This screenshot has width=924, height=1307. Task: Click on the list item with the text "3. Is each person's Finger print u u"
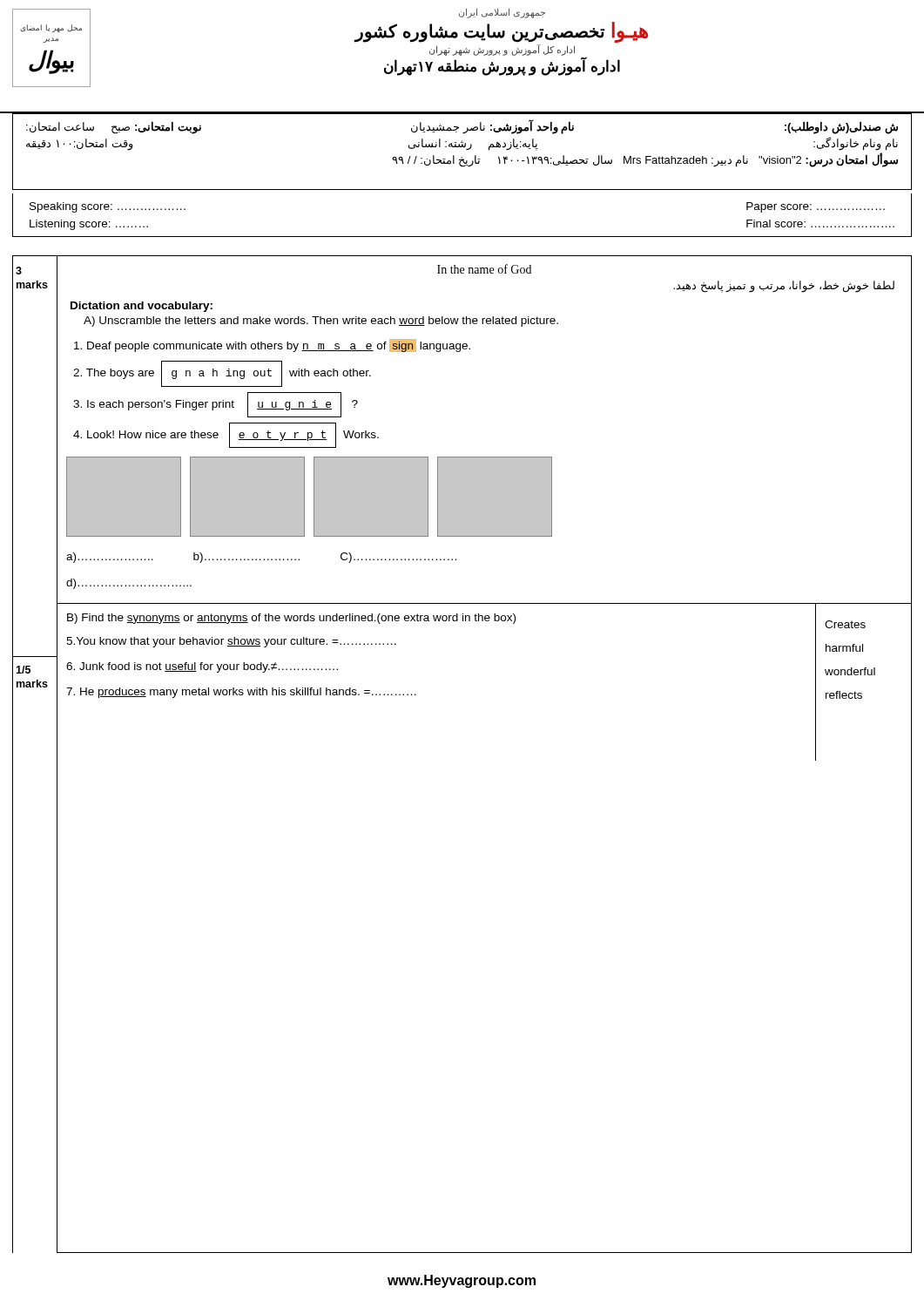[x=216, y=405]
